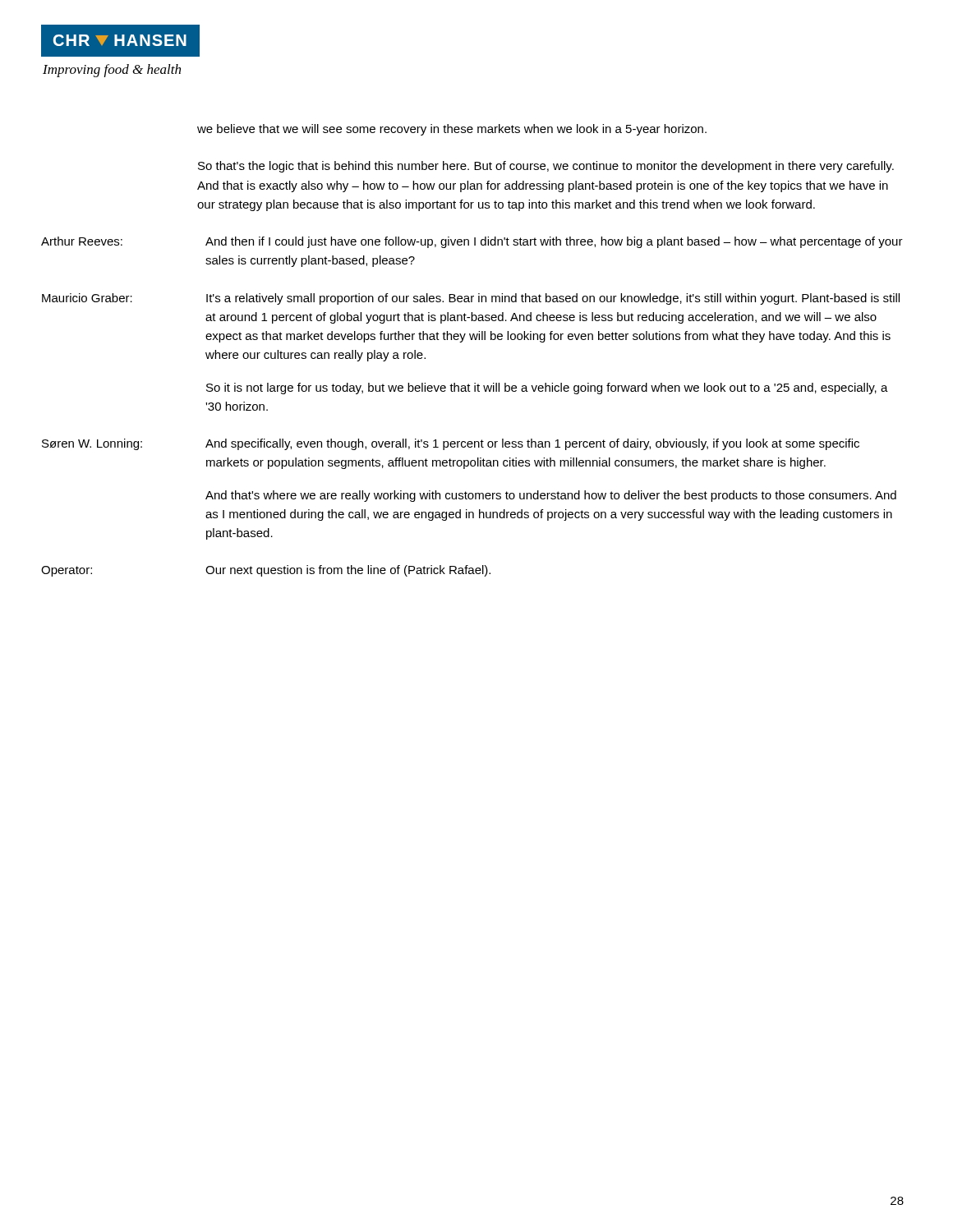Image resolution: width=953 pixels, height=1232 pixels.
Task: Locate the element starting "Arthur Reeves: And then if"
Action: (472, 251)
